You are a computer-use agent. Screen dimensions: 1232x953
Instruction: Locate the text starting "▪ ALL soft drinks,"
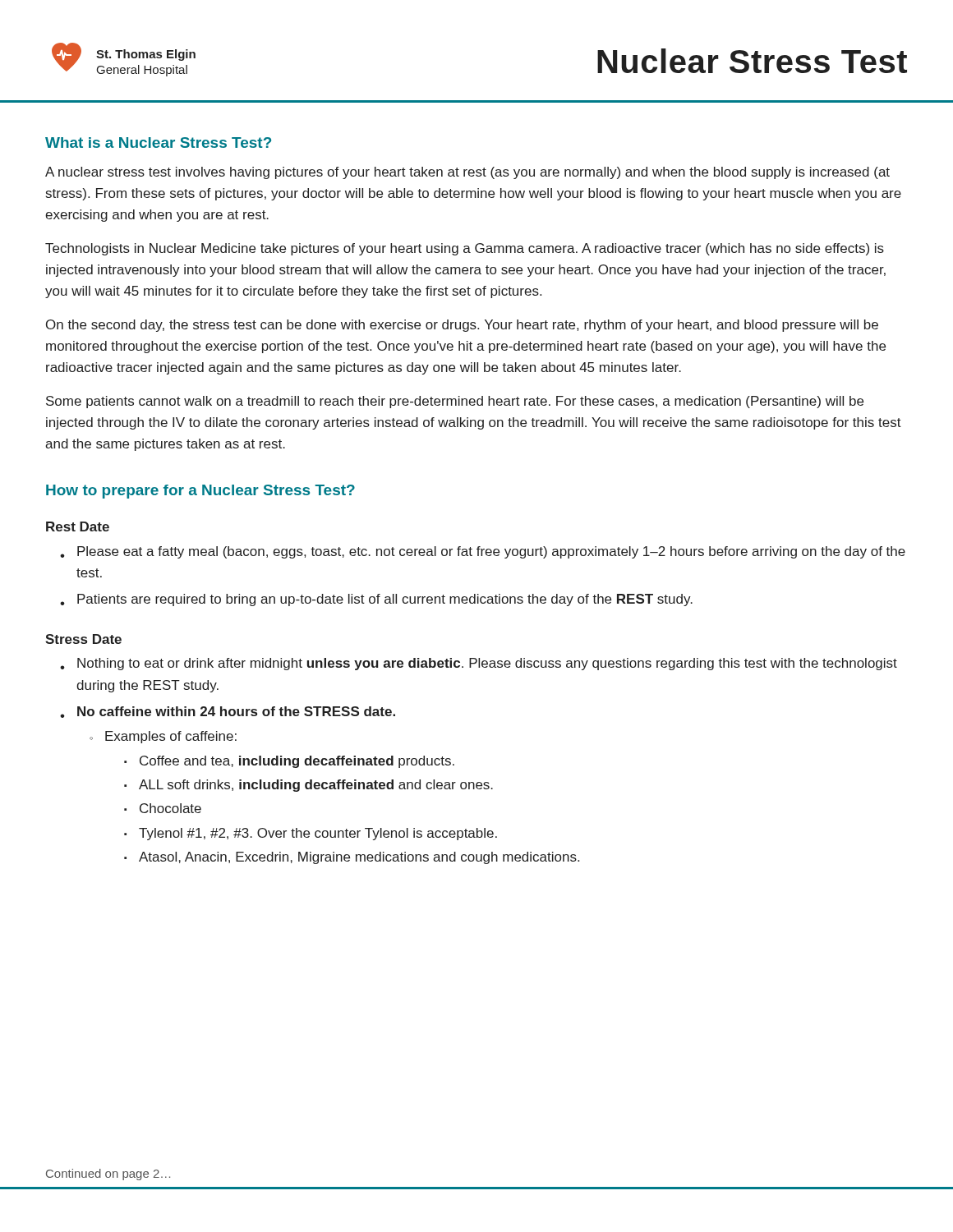pyautogui.click(x=308, y=786)
